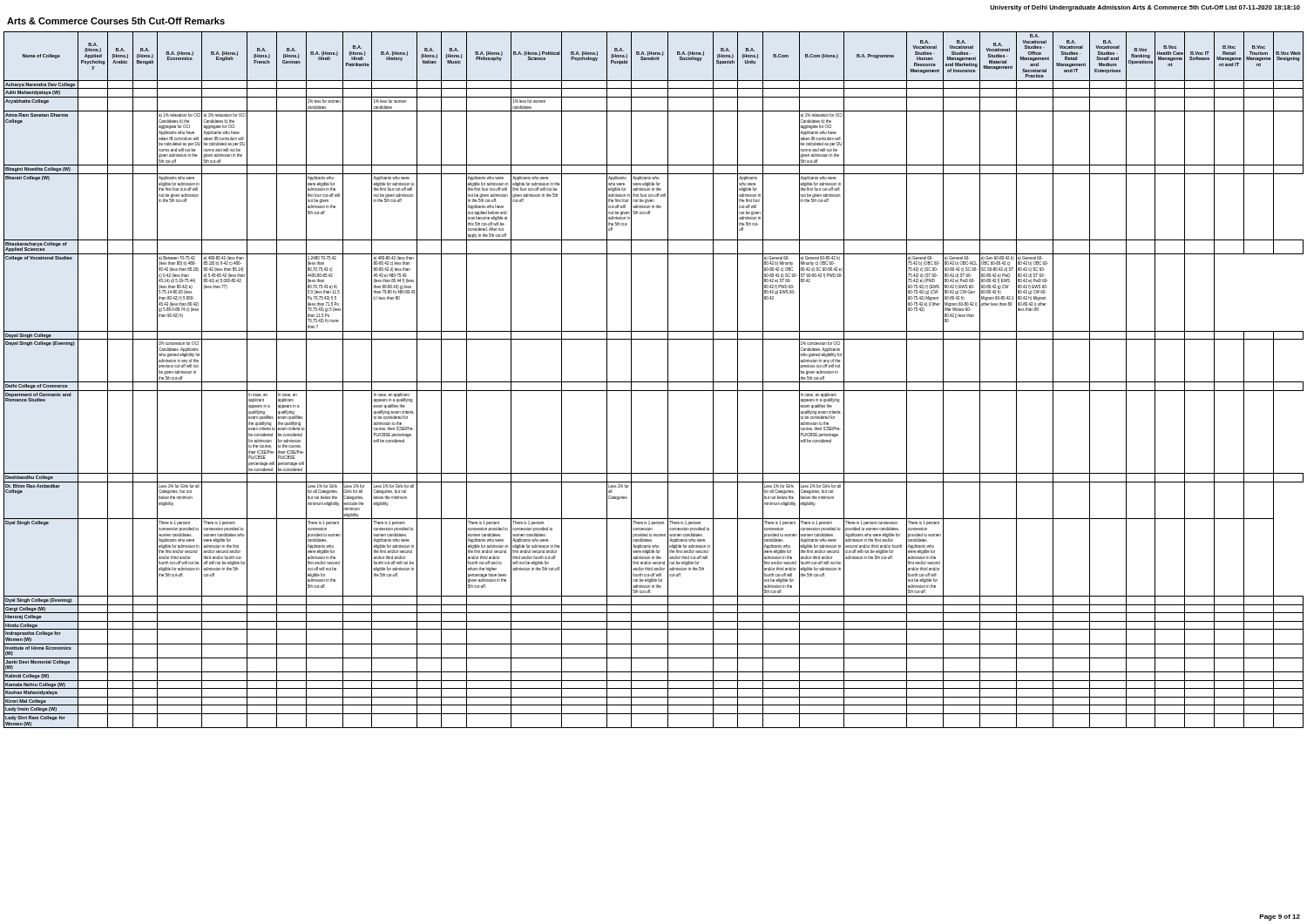Locate the table with the text "1% concession for OCI"
This screenshot has height=924, width=1307.
click(654, 468)
